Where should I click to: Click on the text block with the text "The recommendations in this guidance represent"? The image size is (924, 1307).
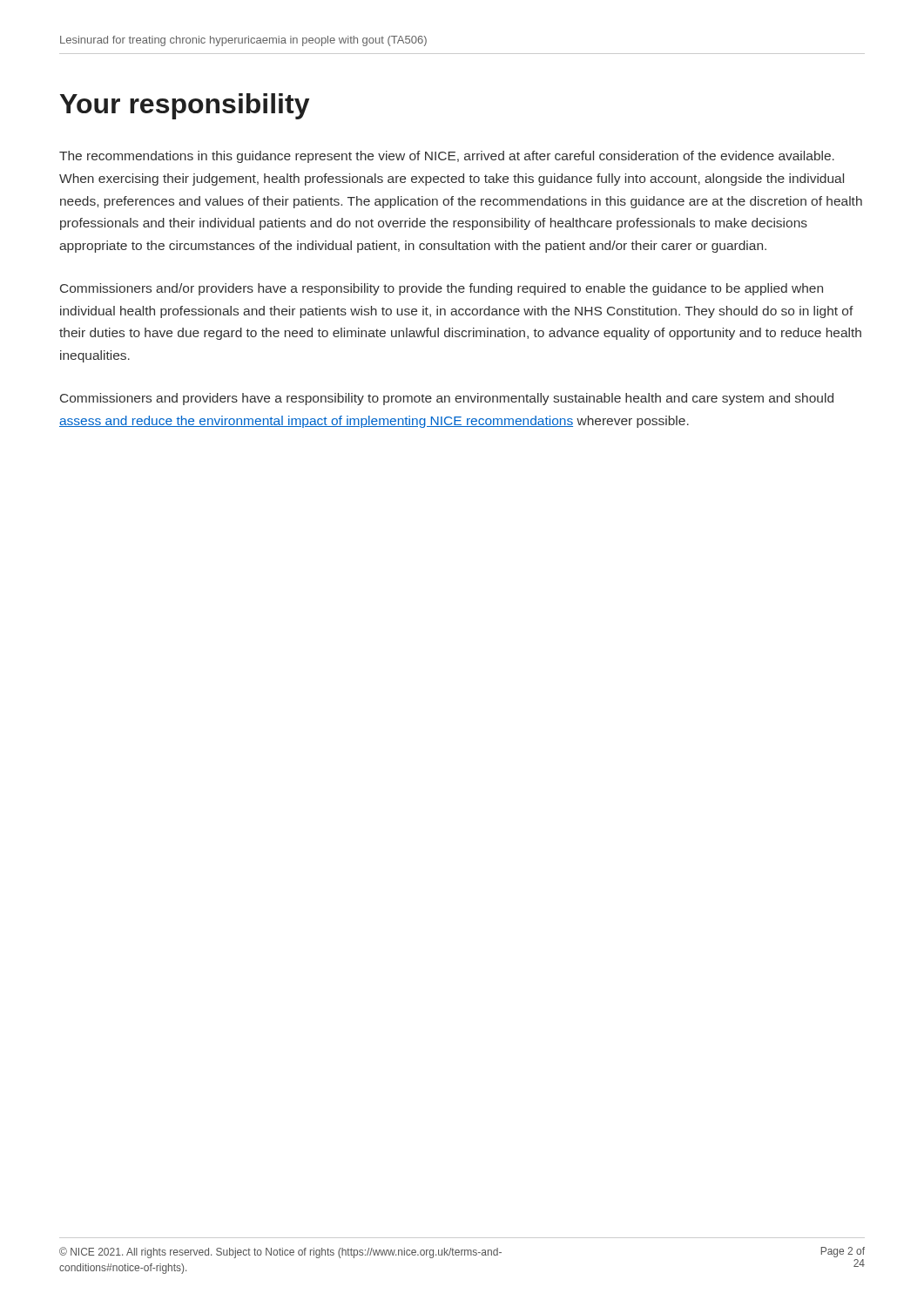pos(462,201)
